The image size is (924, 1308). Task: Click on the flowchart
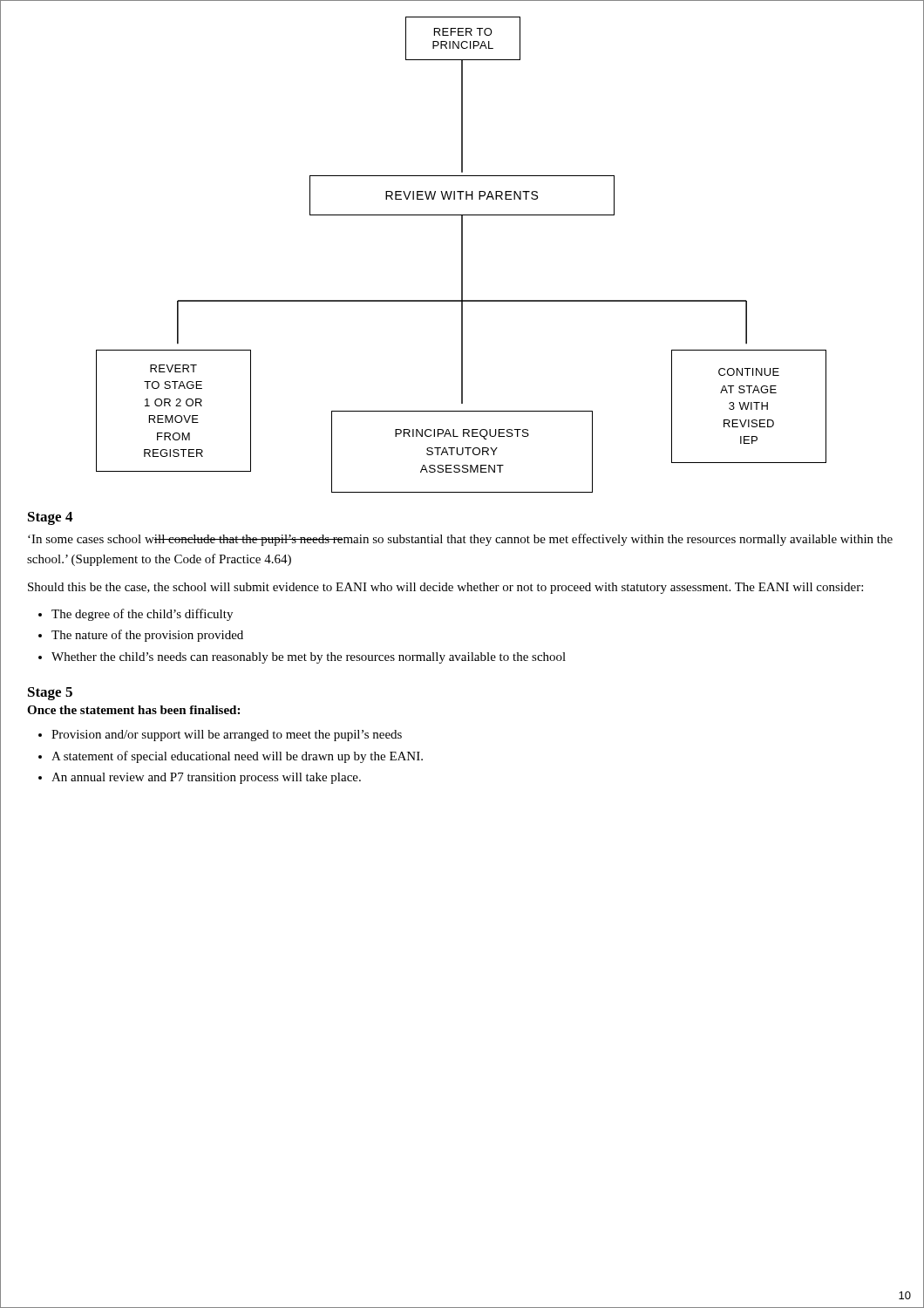(462, 258)
